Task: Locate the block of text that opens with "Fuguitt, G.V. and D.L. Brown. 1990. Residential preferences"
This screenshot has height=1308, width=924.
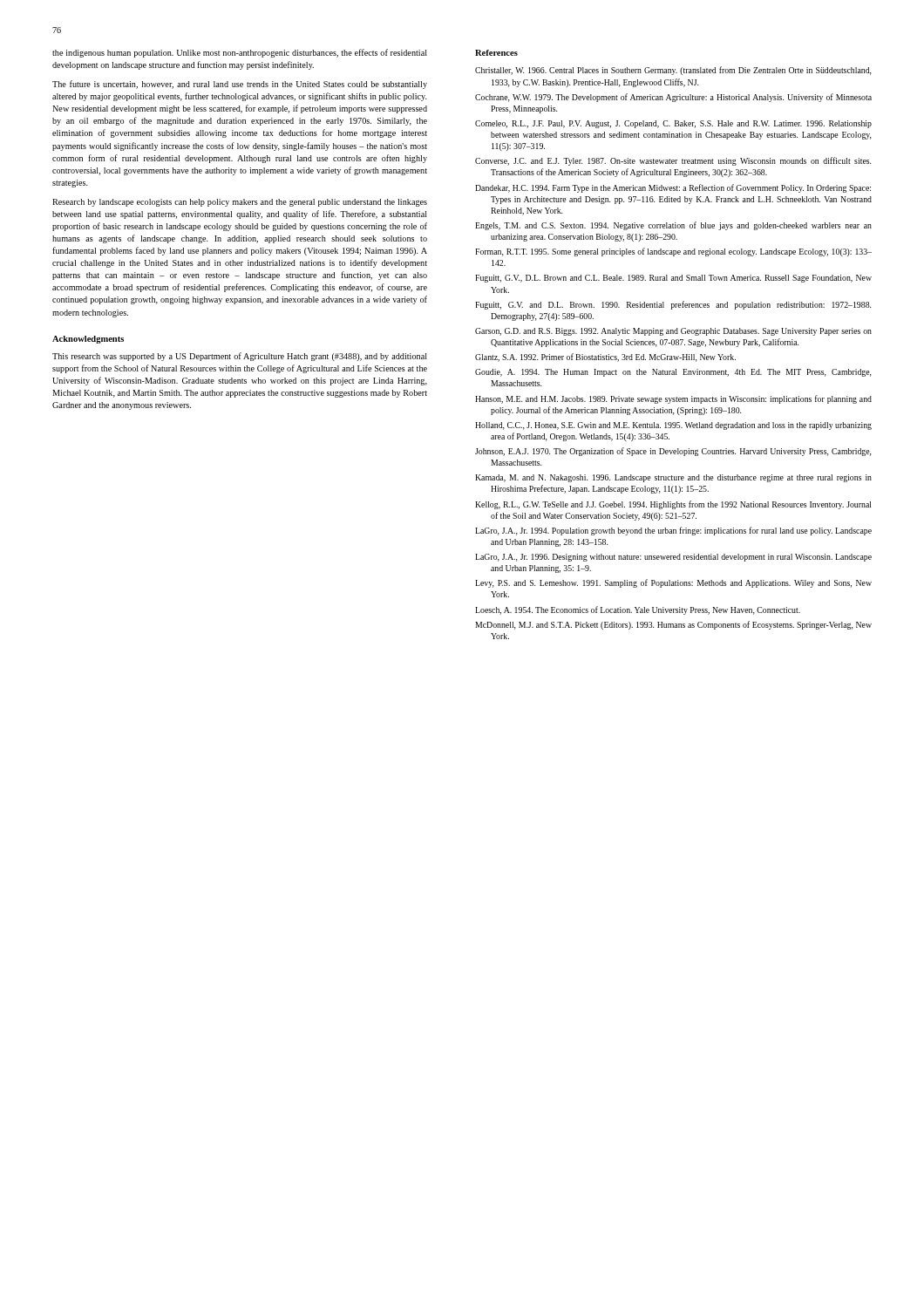Action: click(673, 310)
